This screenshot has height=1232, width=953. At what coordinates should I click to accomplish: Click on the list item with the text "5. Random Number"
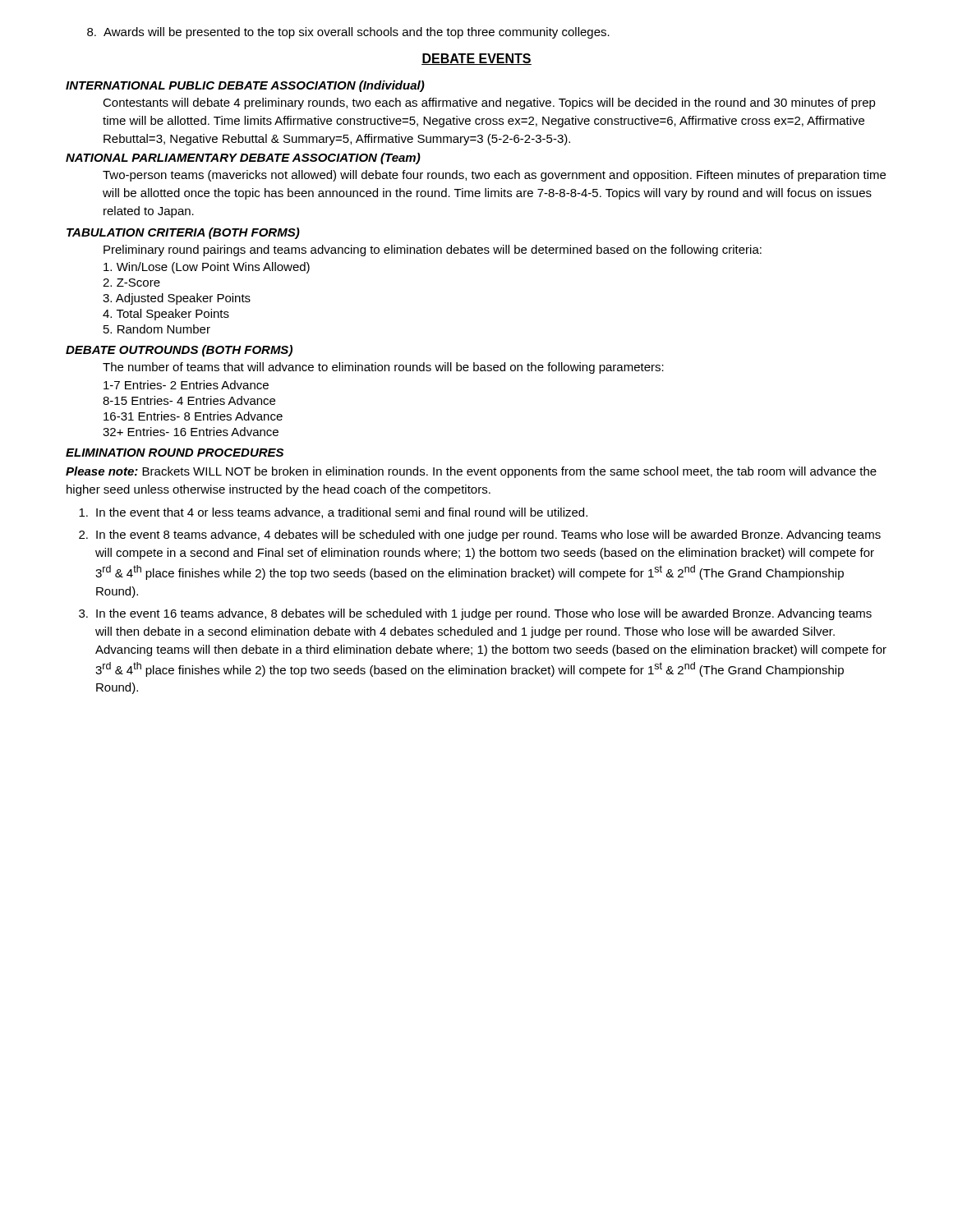[156, 329]
